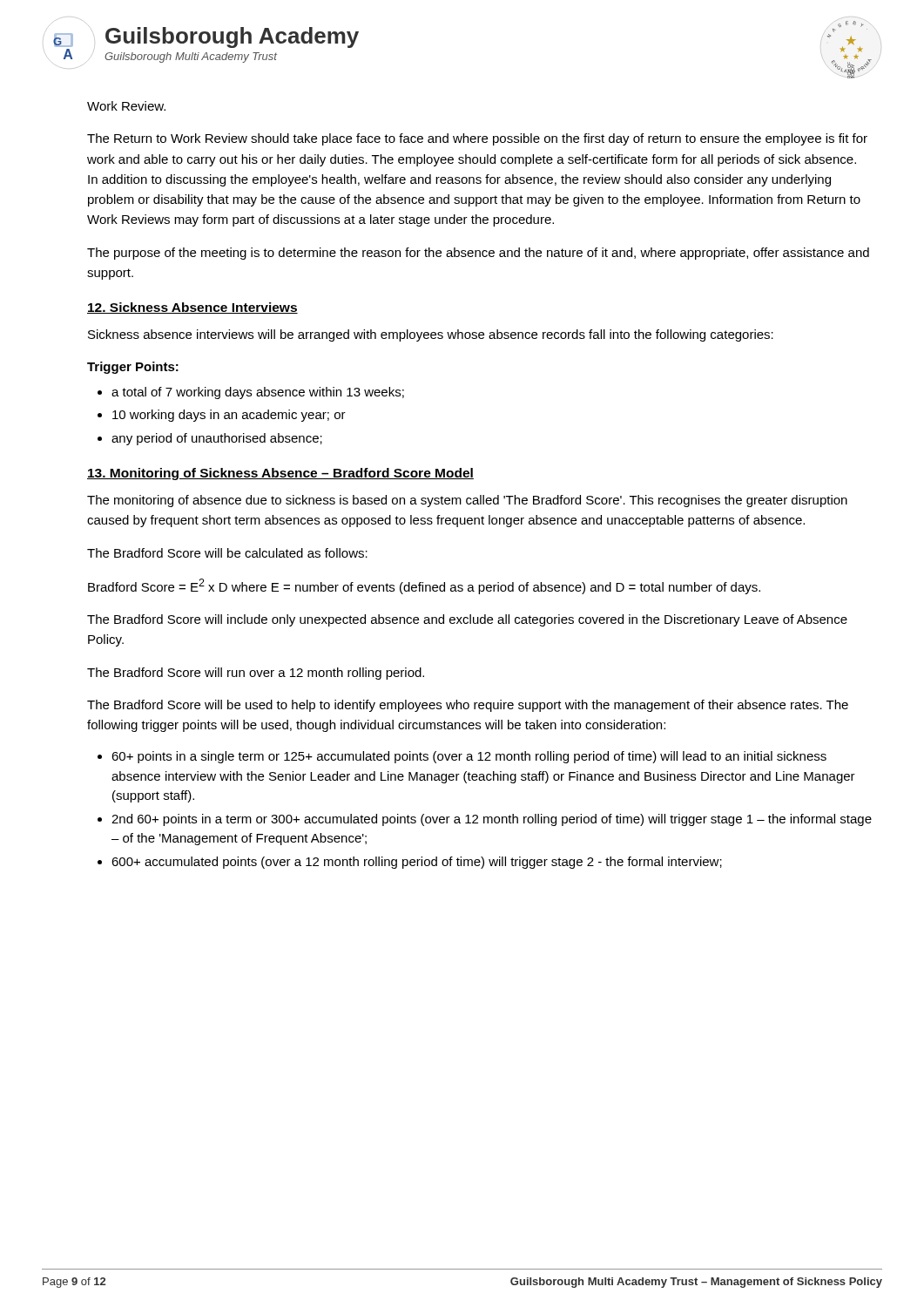Select the element starting "10 working days"
Image resolution: width=924 pixels, height=1307 pixels.
(x=228, y=414)
